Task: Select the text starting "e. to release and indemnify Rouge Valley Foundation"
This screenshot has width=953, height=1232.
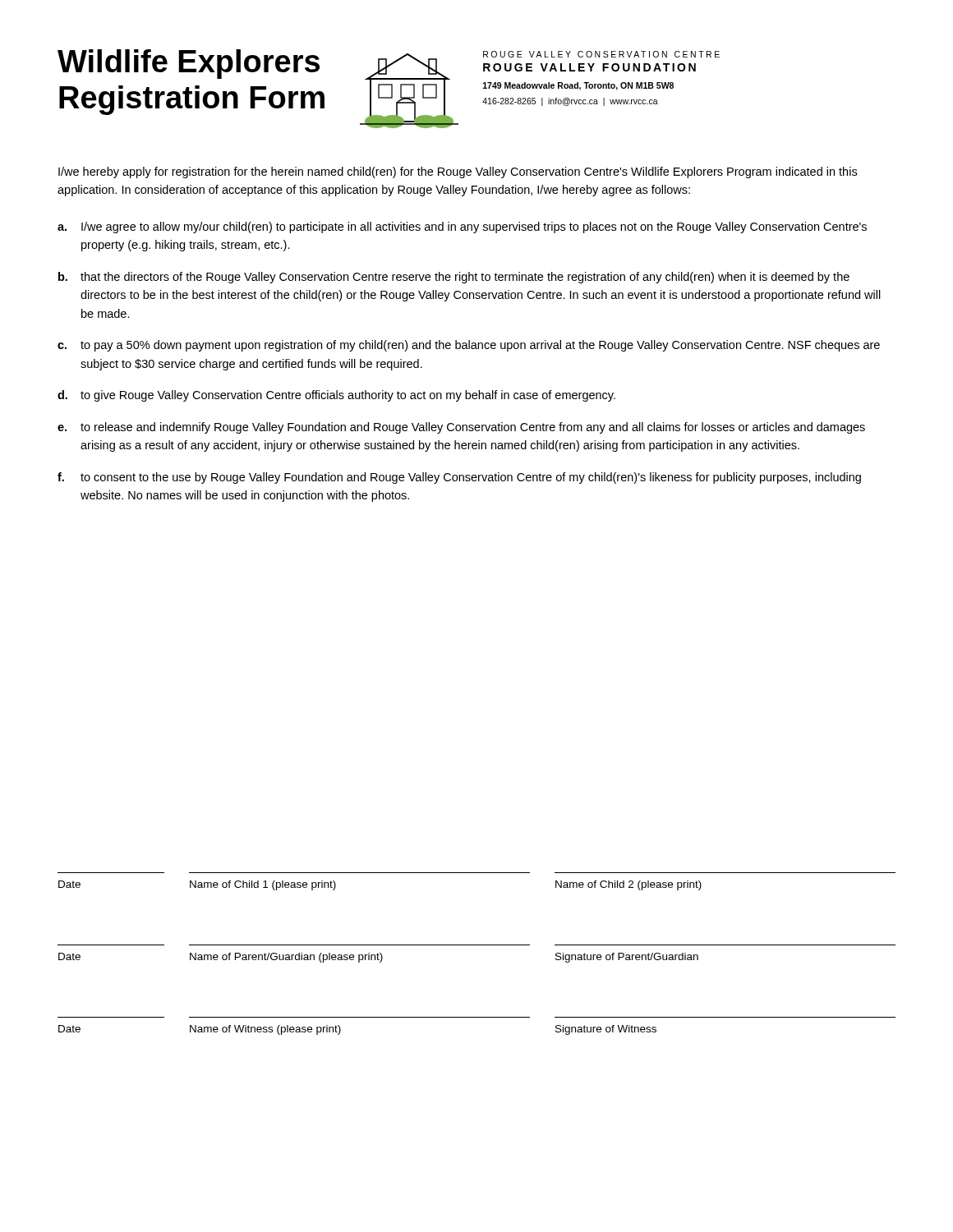Action: click(x=476, y=436)
